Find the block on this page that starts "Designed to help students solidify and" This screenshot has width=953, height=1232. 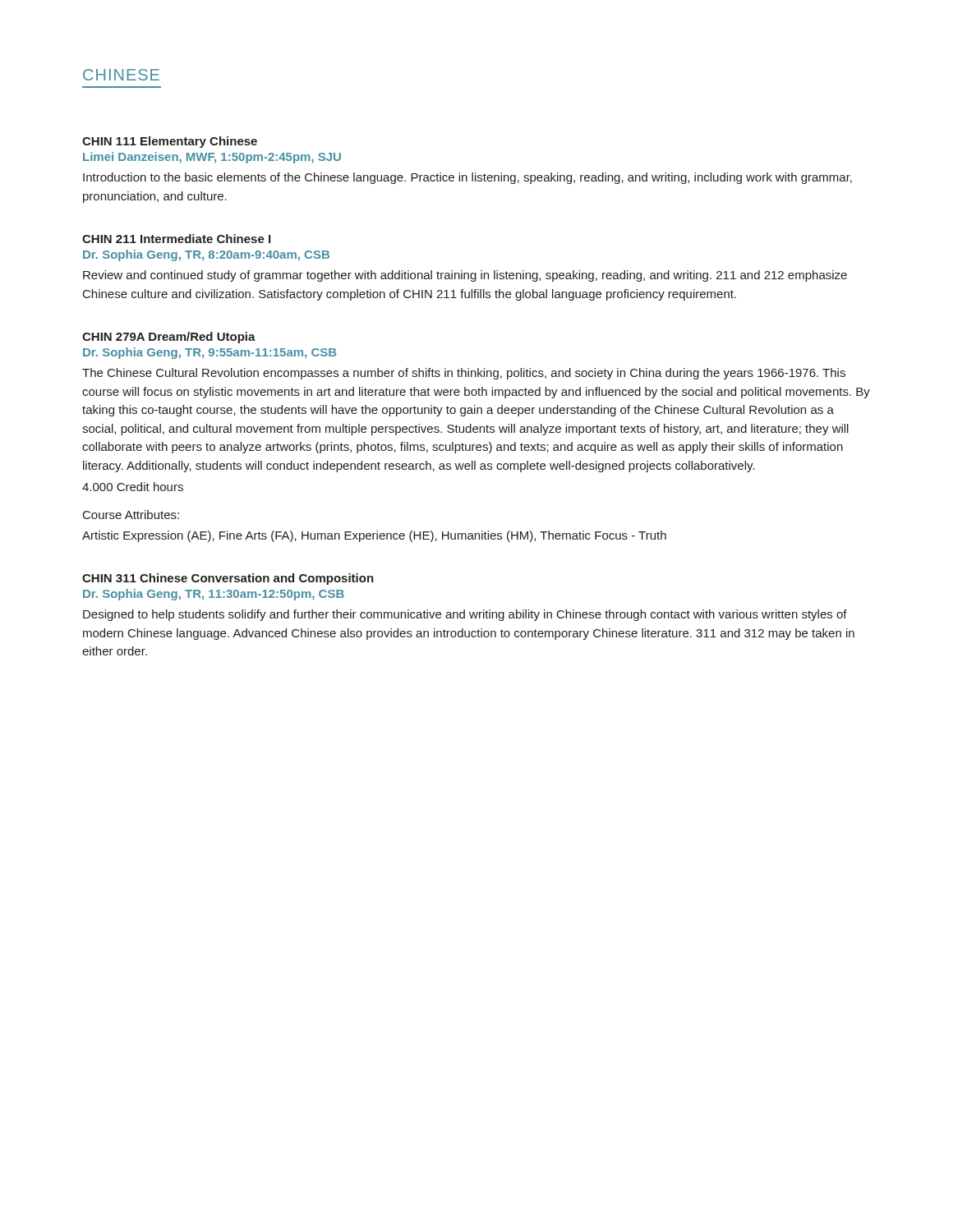476,633
